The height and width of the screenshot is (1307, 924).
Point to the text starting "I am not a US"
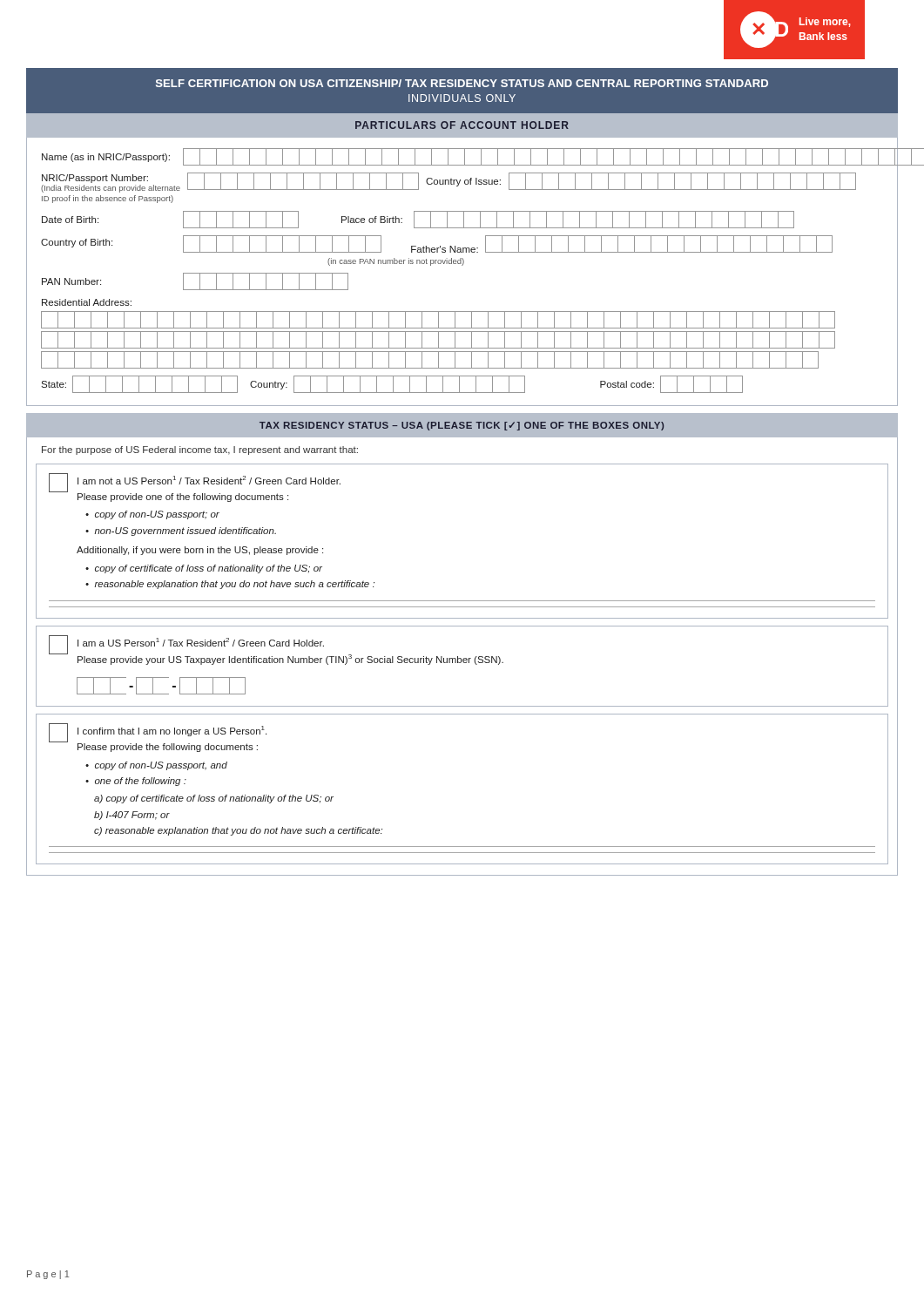click(x=209, y=480)
